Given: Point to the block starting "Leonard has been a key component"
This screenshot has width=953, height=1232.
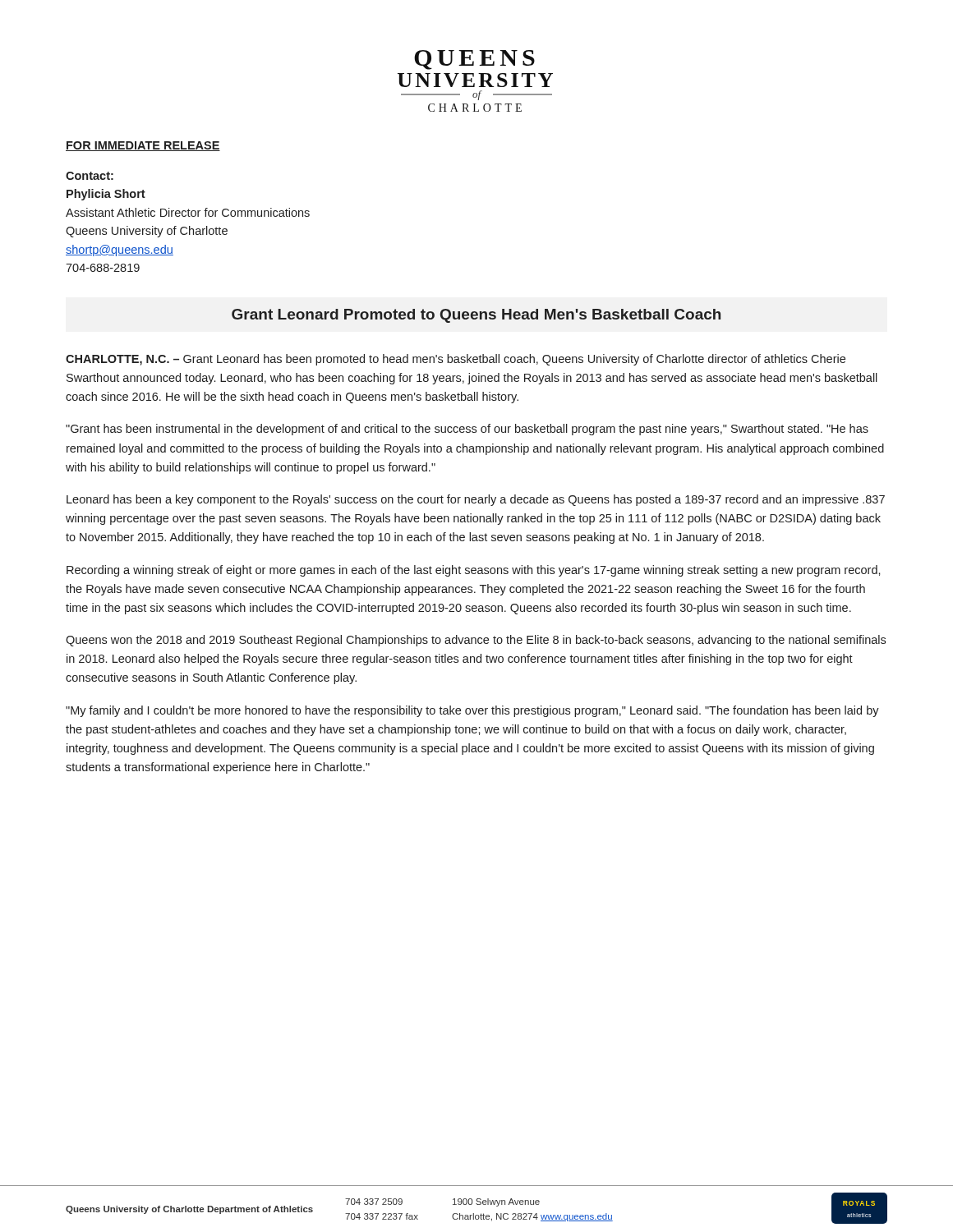Looking at the screenshot, I should (x=475, y=518).
